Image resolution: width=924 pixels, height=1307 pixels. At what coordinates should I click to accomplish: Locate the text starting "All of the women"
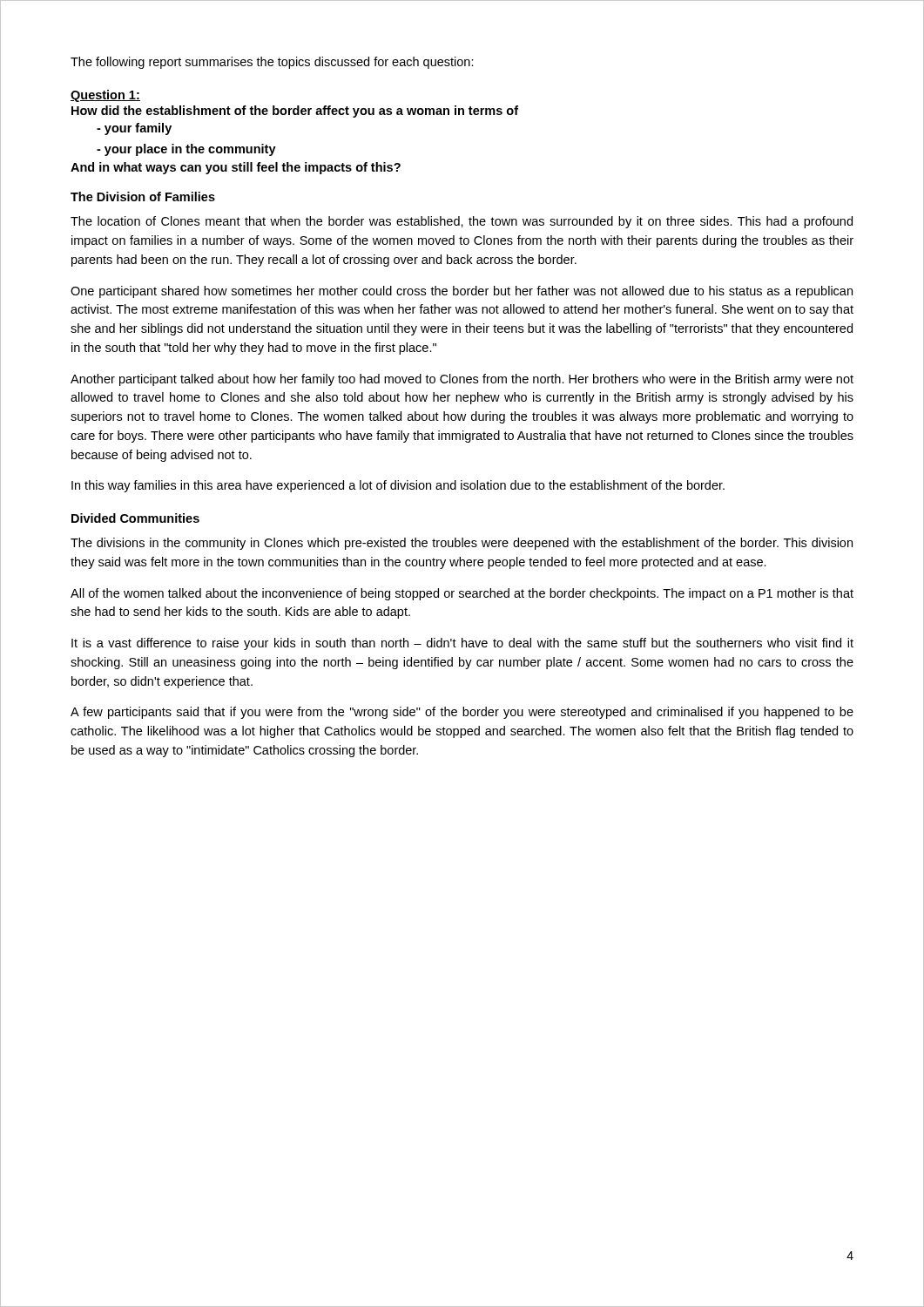[462, 603]
